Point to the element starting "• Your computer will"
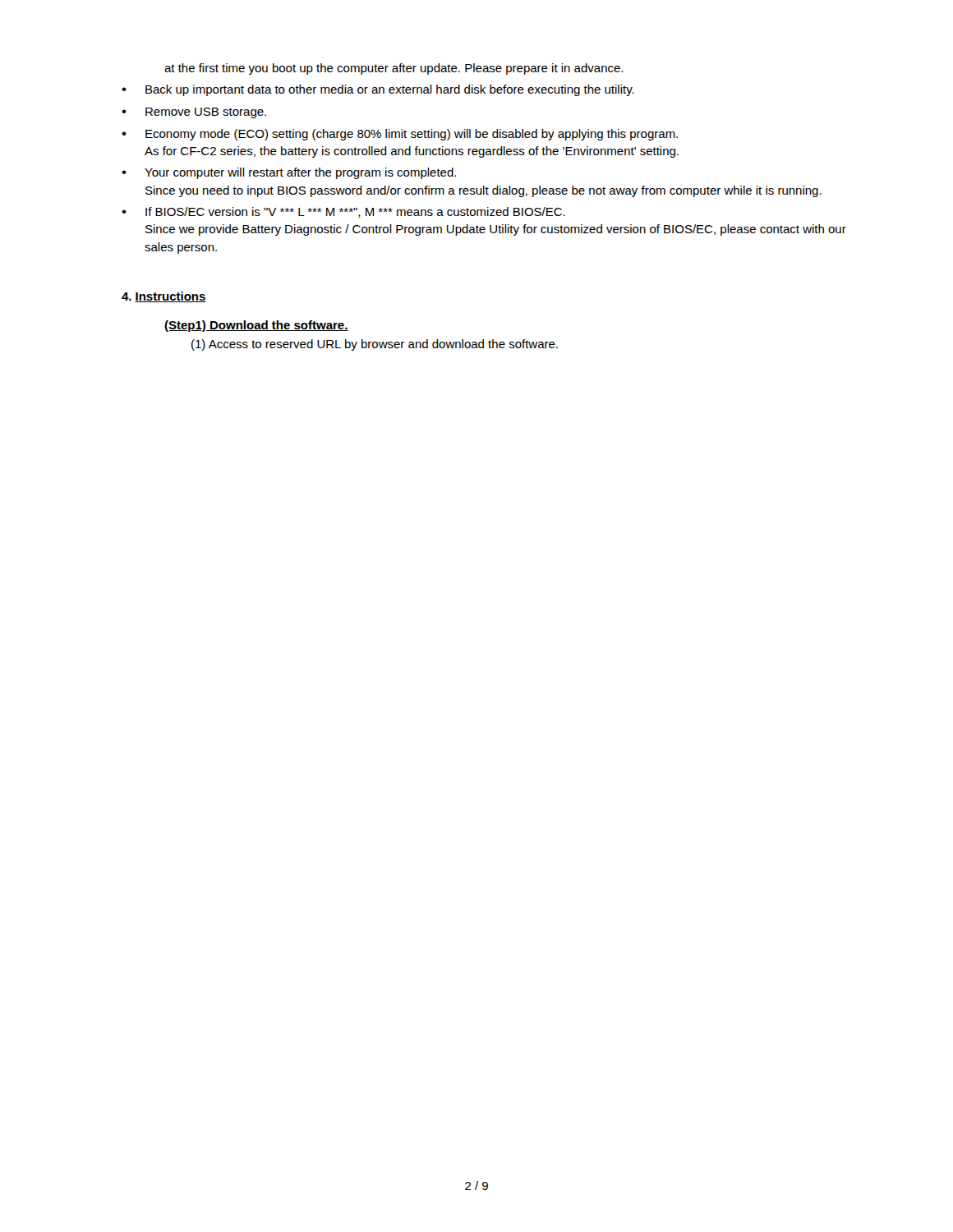Screen dimensions: 1232x953 pyautogui.click(x=496, y=181)
